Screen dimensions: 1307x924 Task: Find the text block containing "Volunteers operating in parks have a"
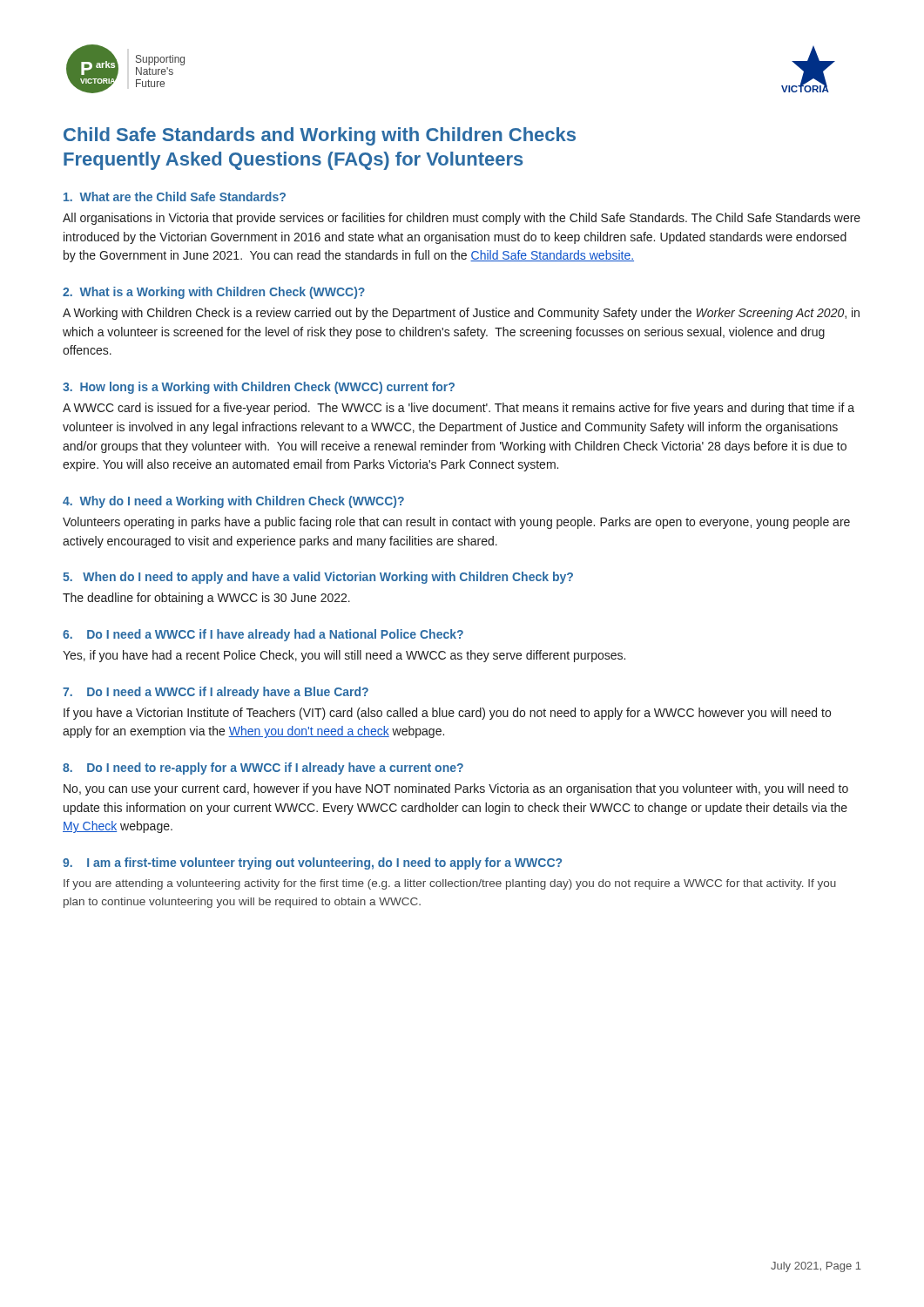coord(457,531)
